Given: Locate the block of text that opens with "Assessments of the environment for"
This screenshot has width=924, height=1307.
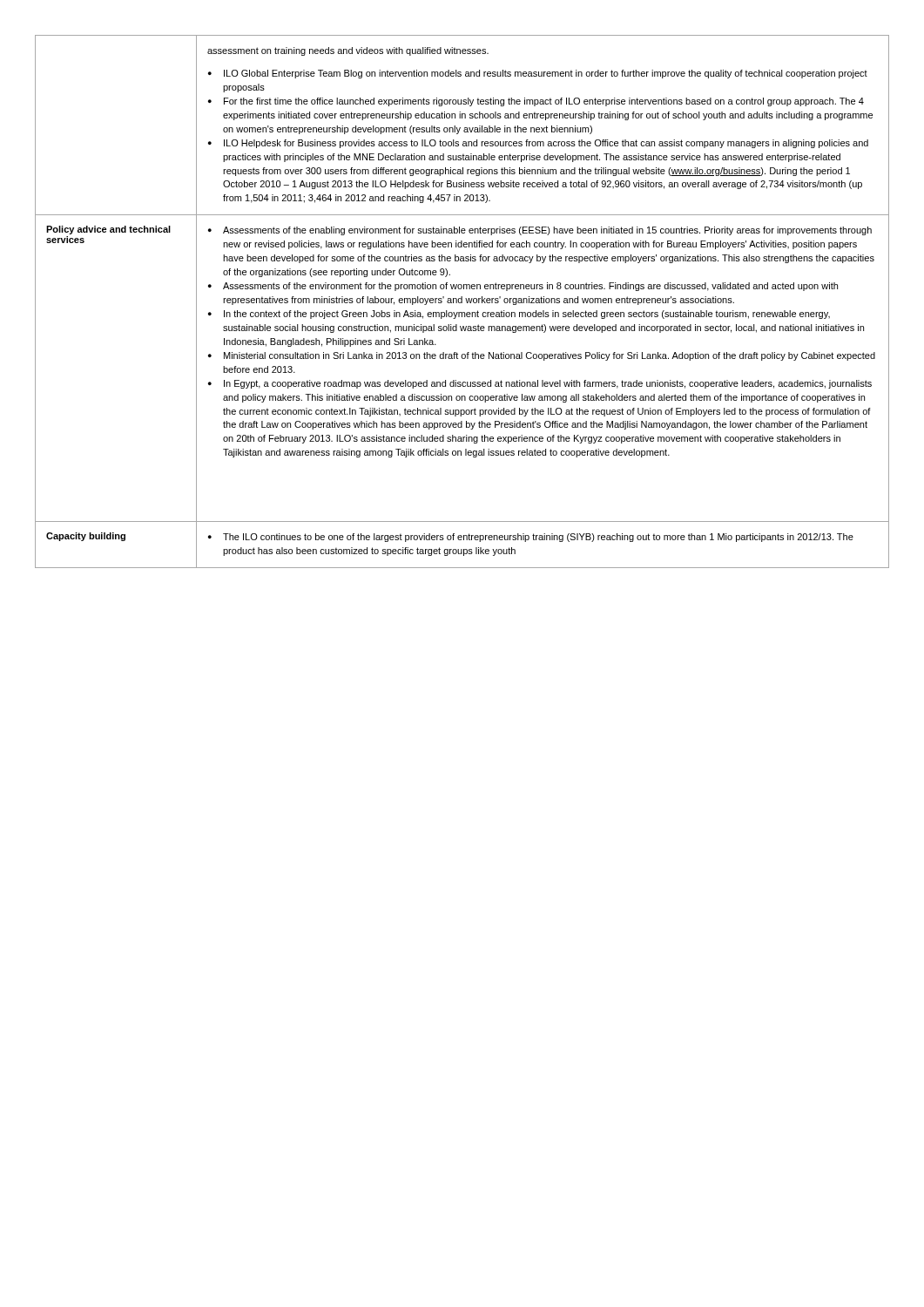Looking at the screenshot, I should coord(543,294).
